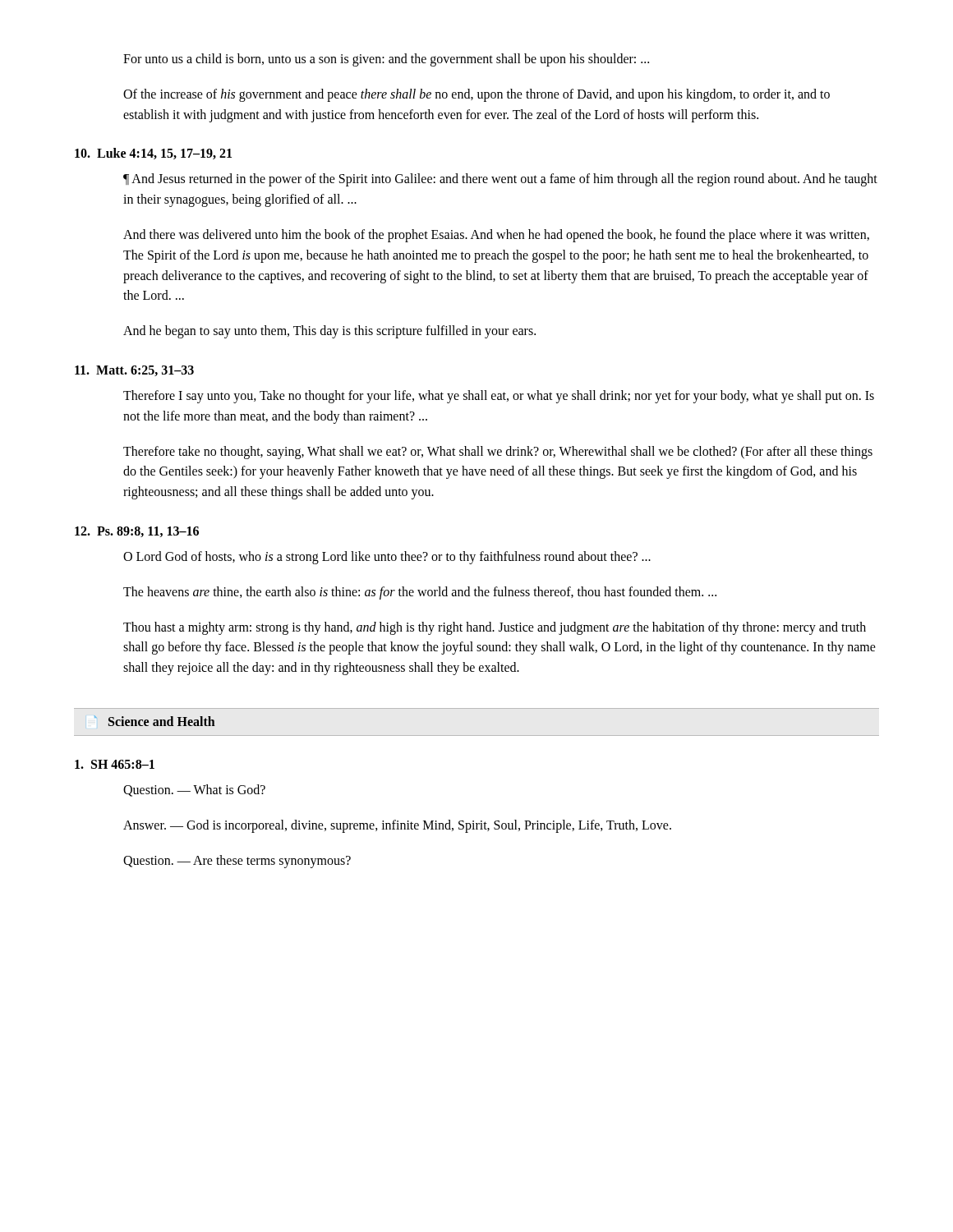The height and width of the screenshot is (1232, 953).
Task: Find the block on this page that starts "And there was delivered unto"
Action: [496, 265]
